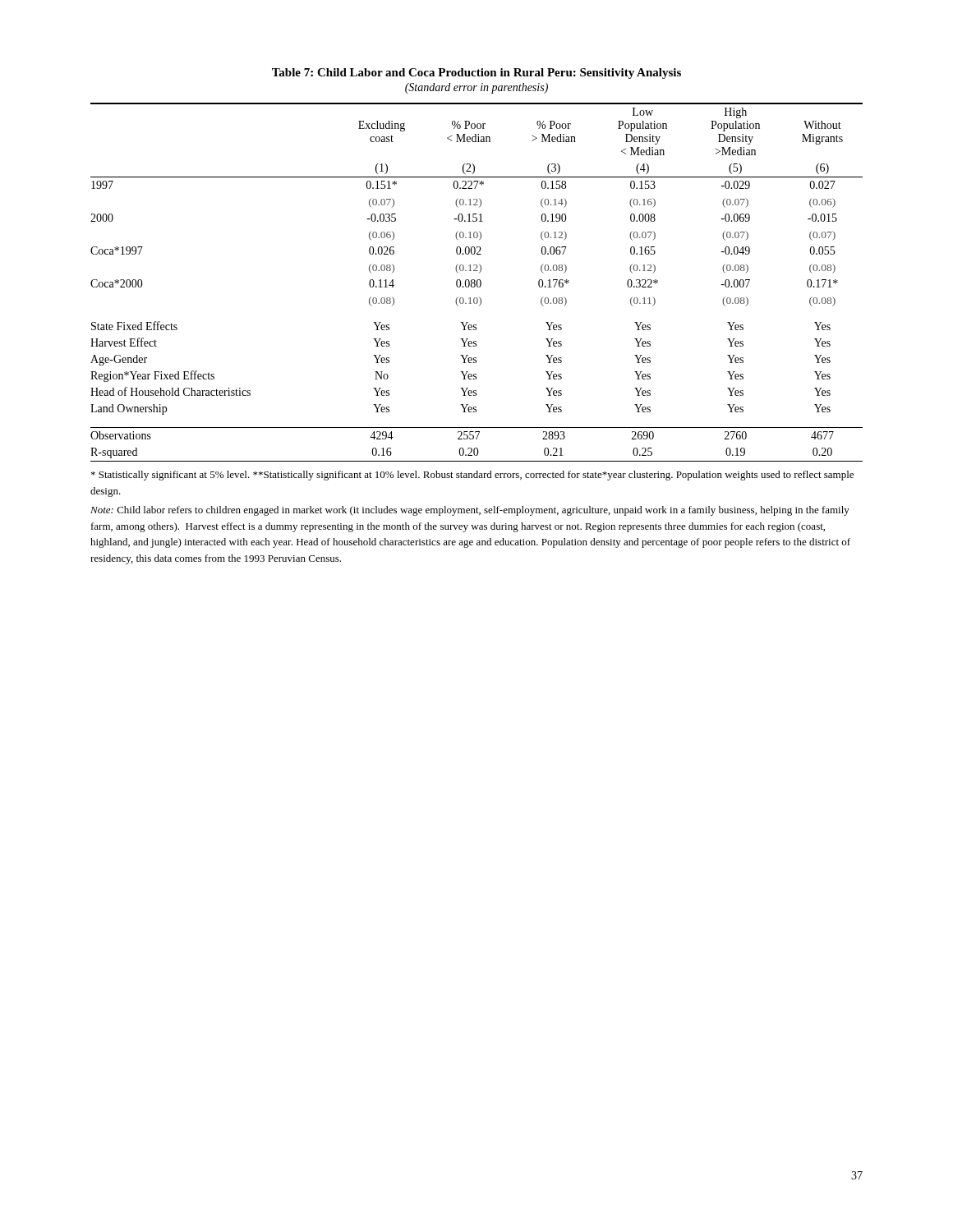Locate the text starting "Table 7: Child Labor and"
Screen dimensions: 1232x953
(x=476, y=72)
